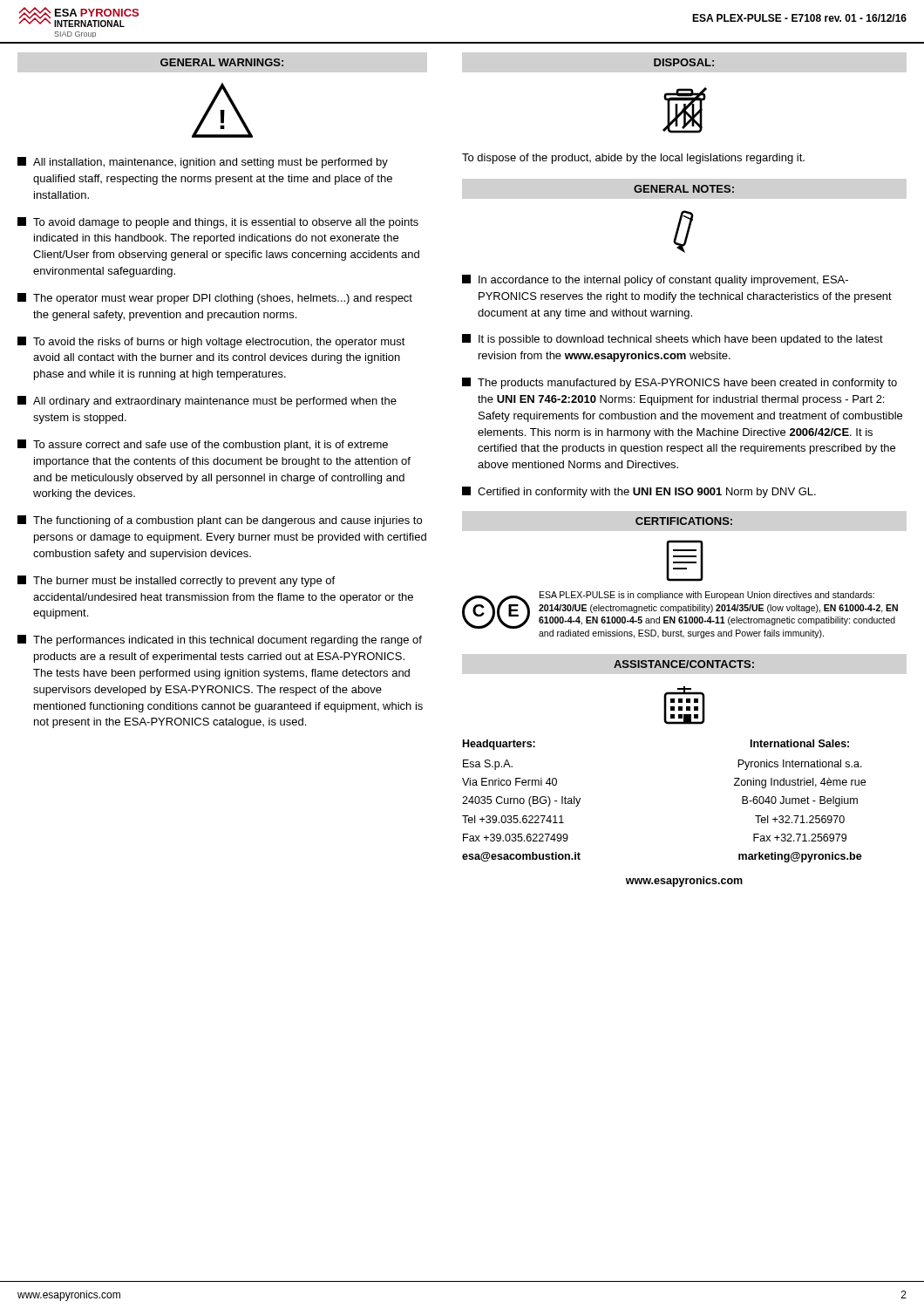Locate the list item with the text "All ordinary and extraordinary maintenance must be"
The width and height of the screenshot is (924, 1308).
[222, 410]
